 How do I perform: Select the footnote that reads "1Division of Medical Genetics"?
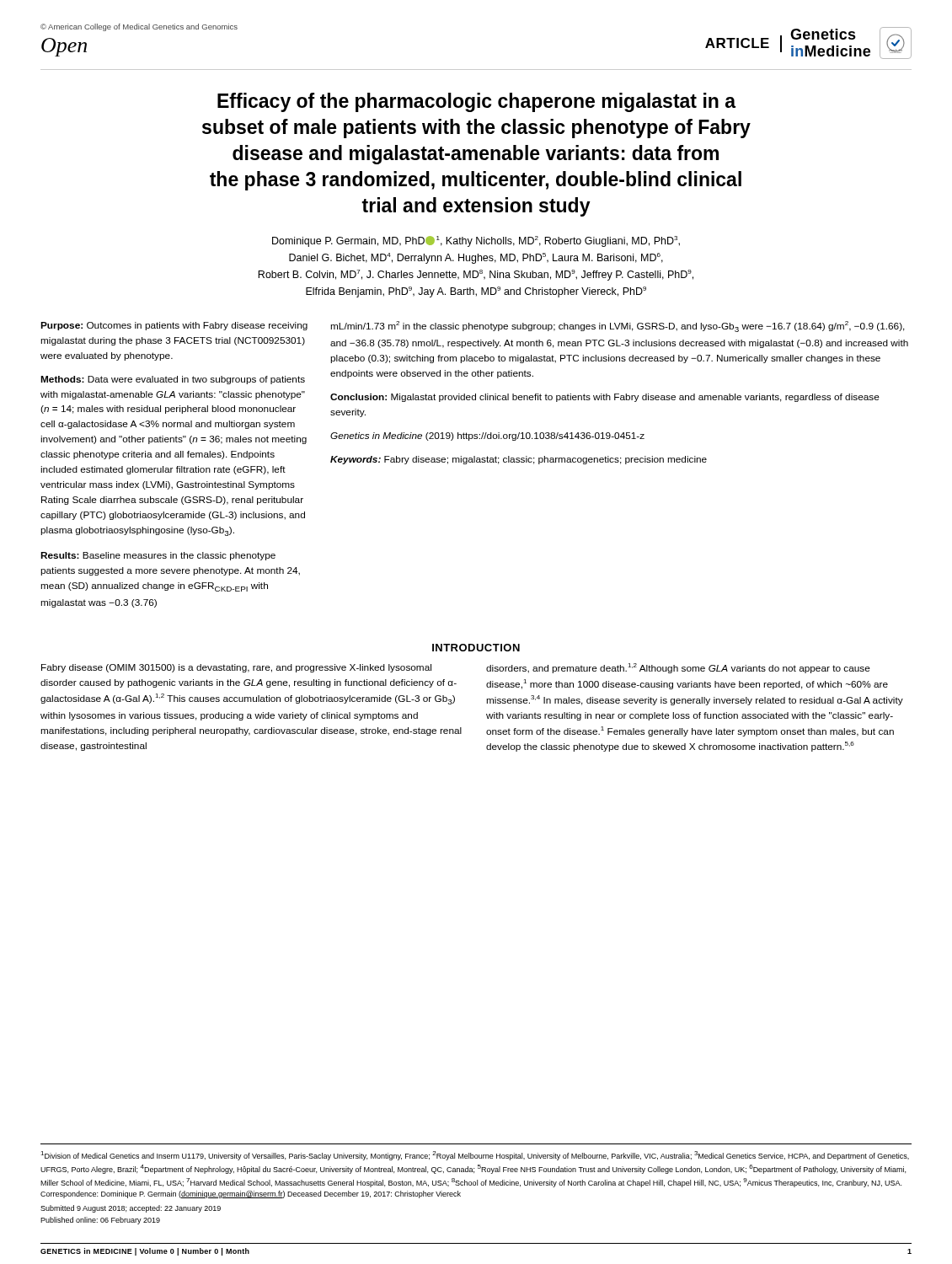(476, 1188)
